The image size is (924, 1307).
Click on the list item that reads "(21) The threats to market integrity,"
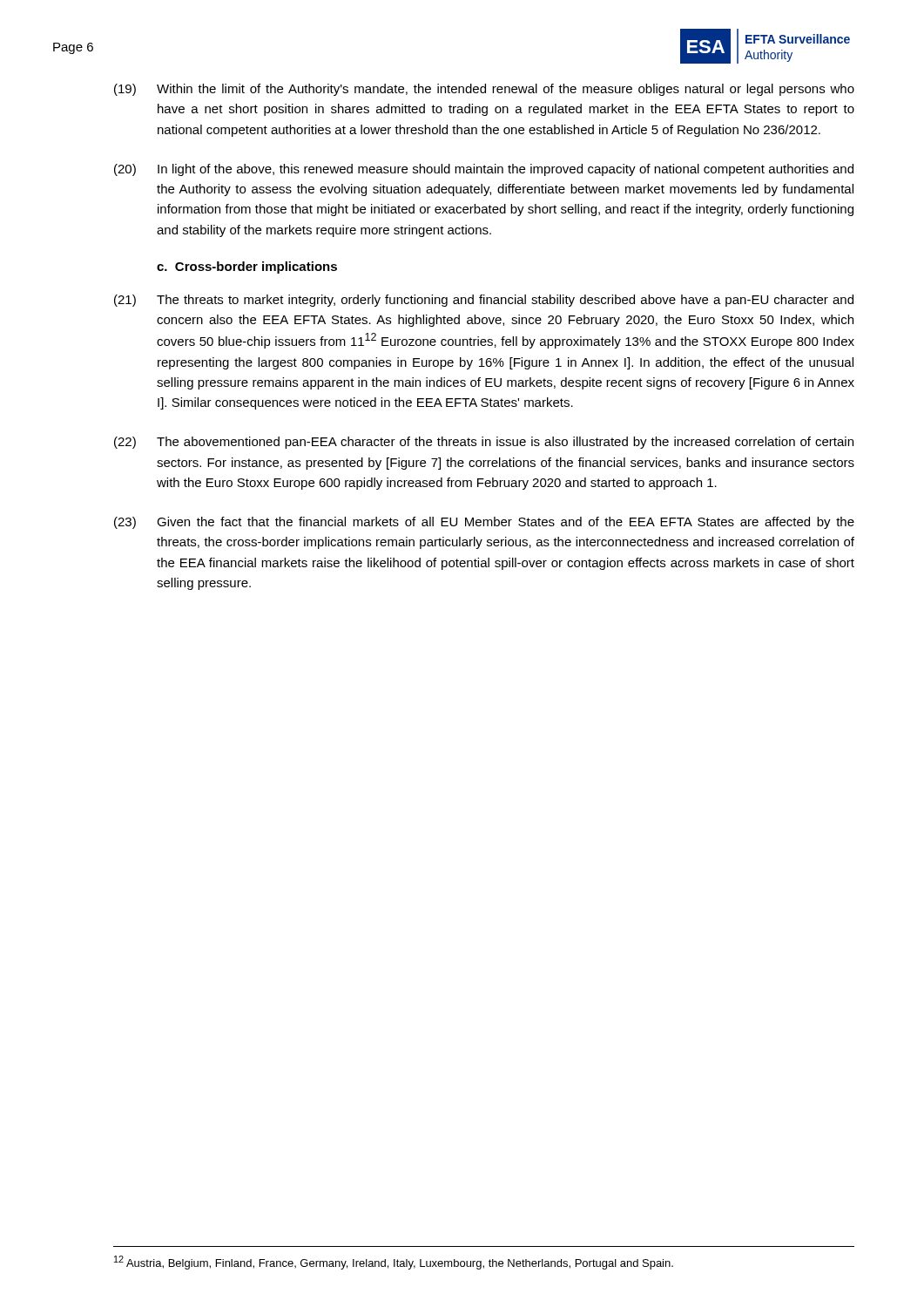click(484, 351)
